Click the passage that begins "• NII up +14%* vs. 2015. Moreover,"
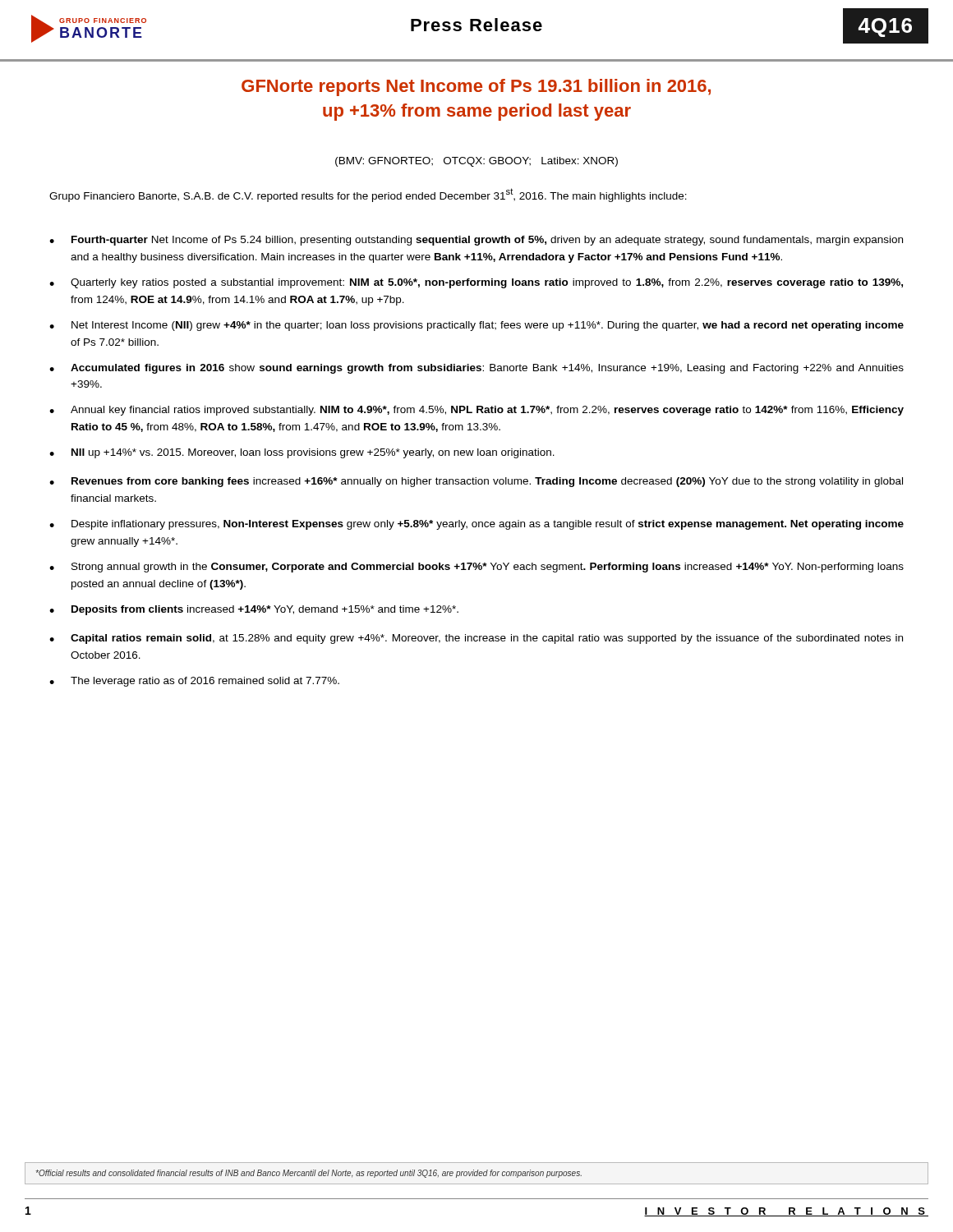Image resolution: width=953 pixels, height=1232 pixels. [476, 455]
